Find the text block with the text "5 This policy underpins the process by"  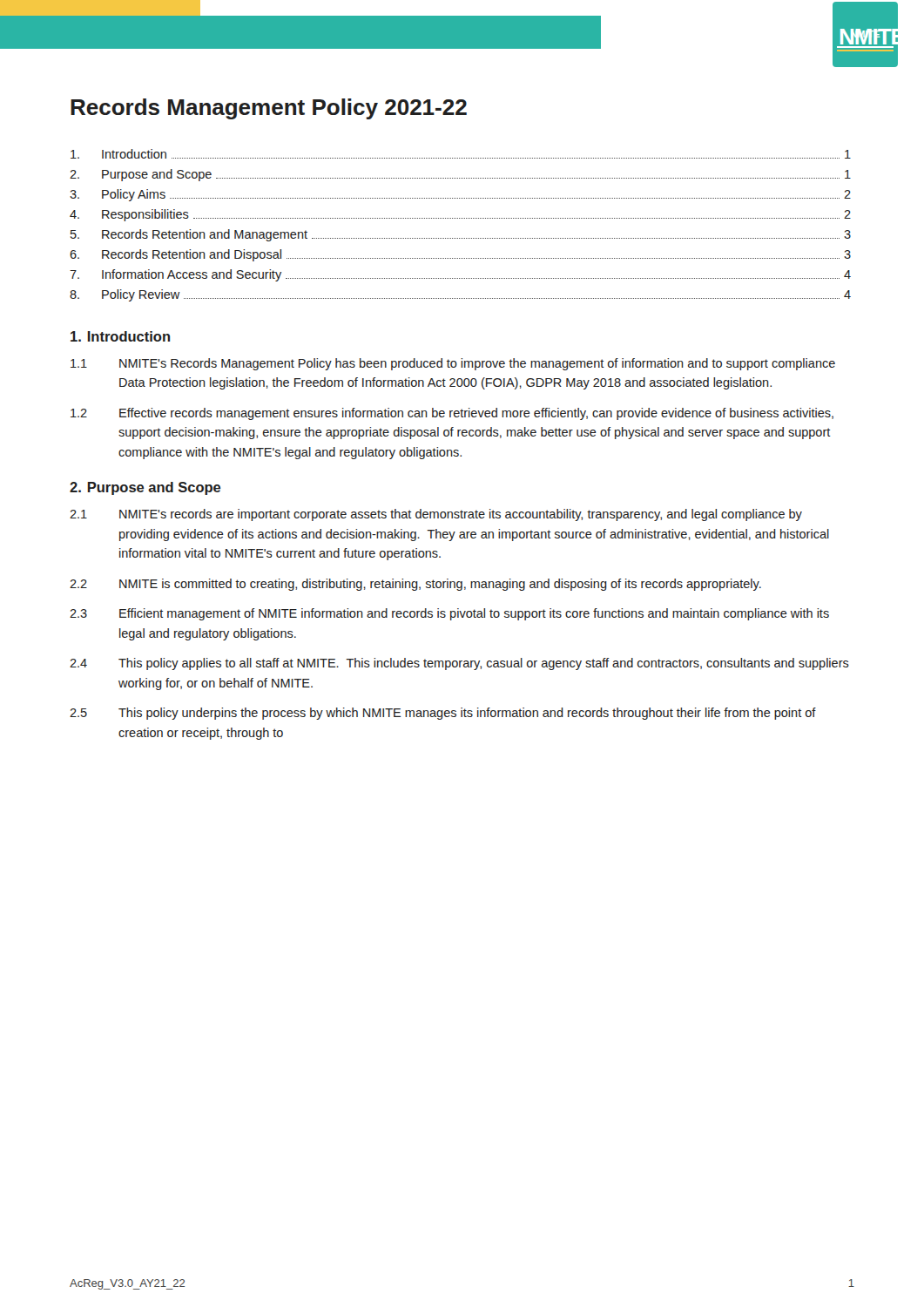pyautogui.click(x=462, y=723)
